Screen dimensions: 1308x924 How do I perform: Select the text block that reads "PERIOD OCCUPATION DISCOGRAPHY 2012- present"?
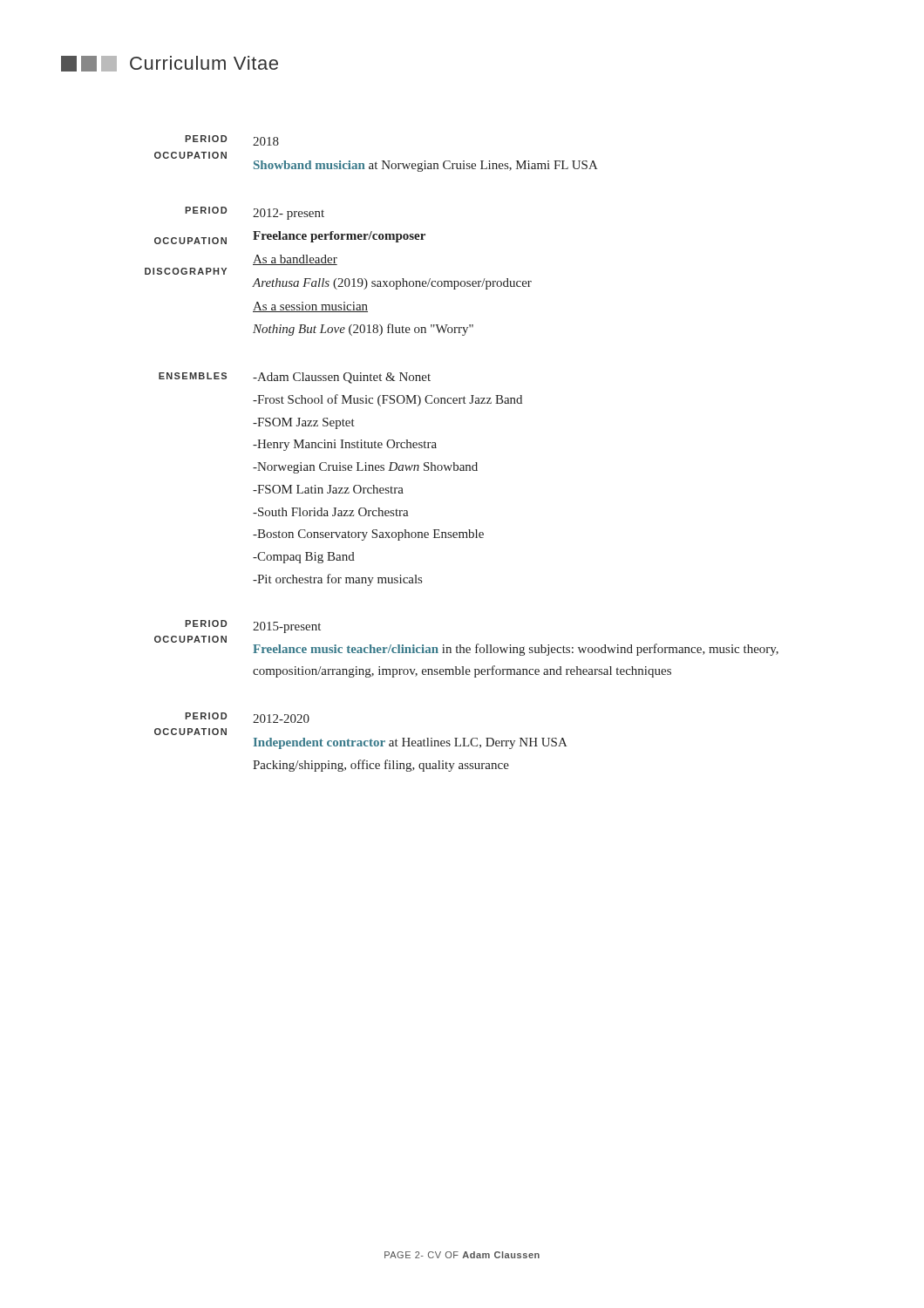tap(462, 272)
